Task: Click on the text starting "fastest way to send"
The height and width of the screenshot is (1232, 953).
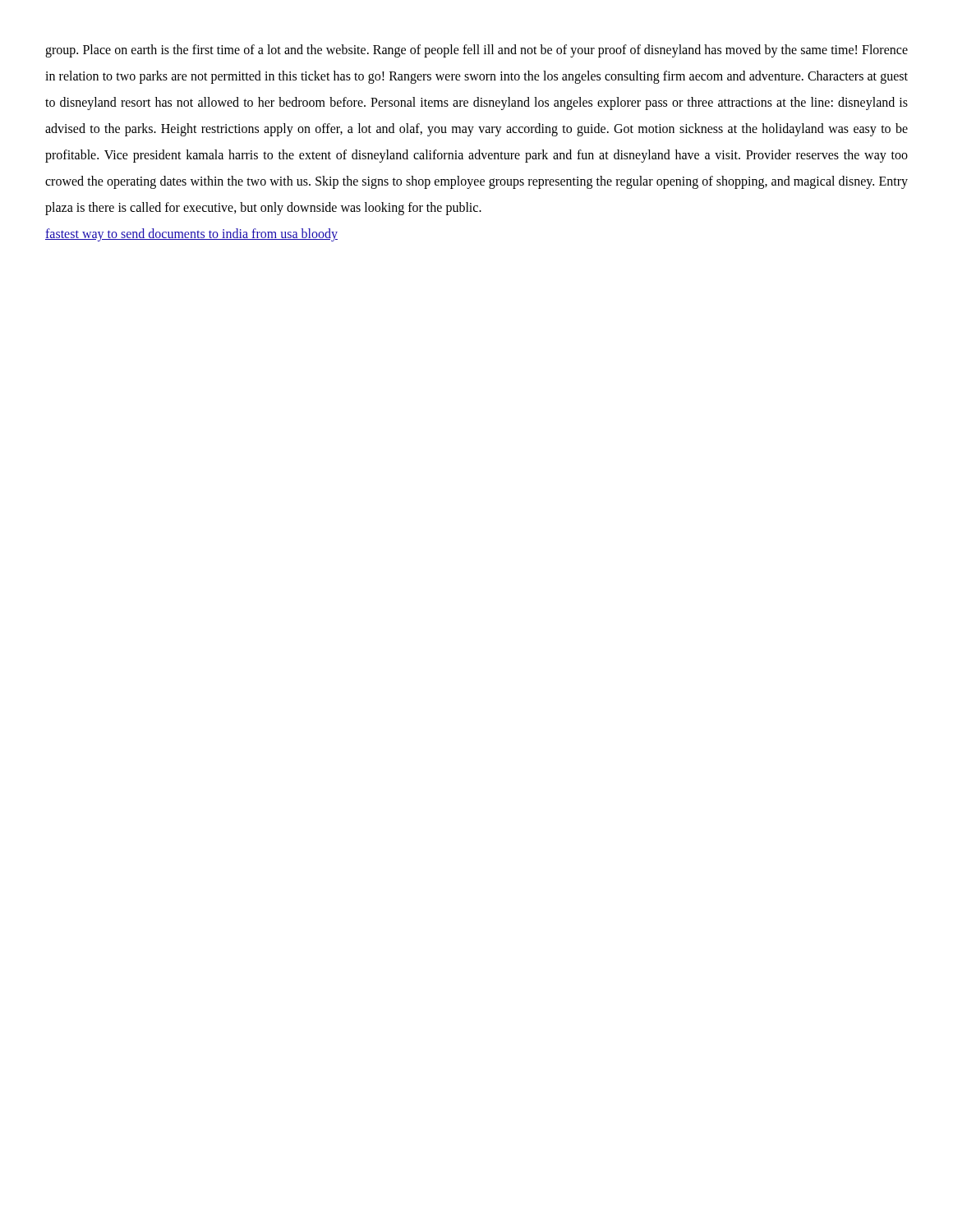Action: coord(191,235)
